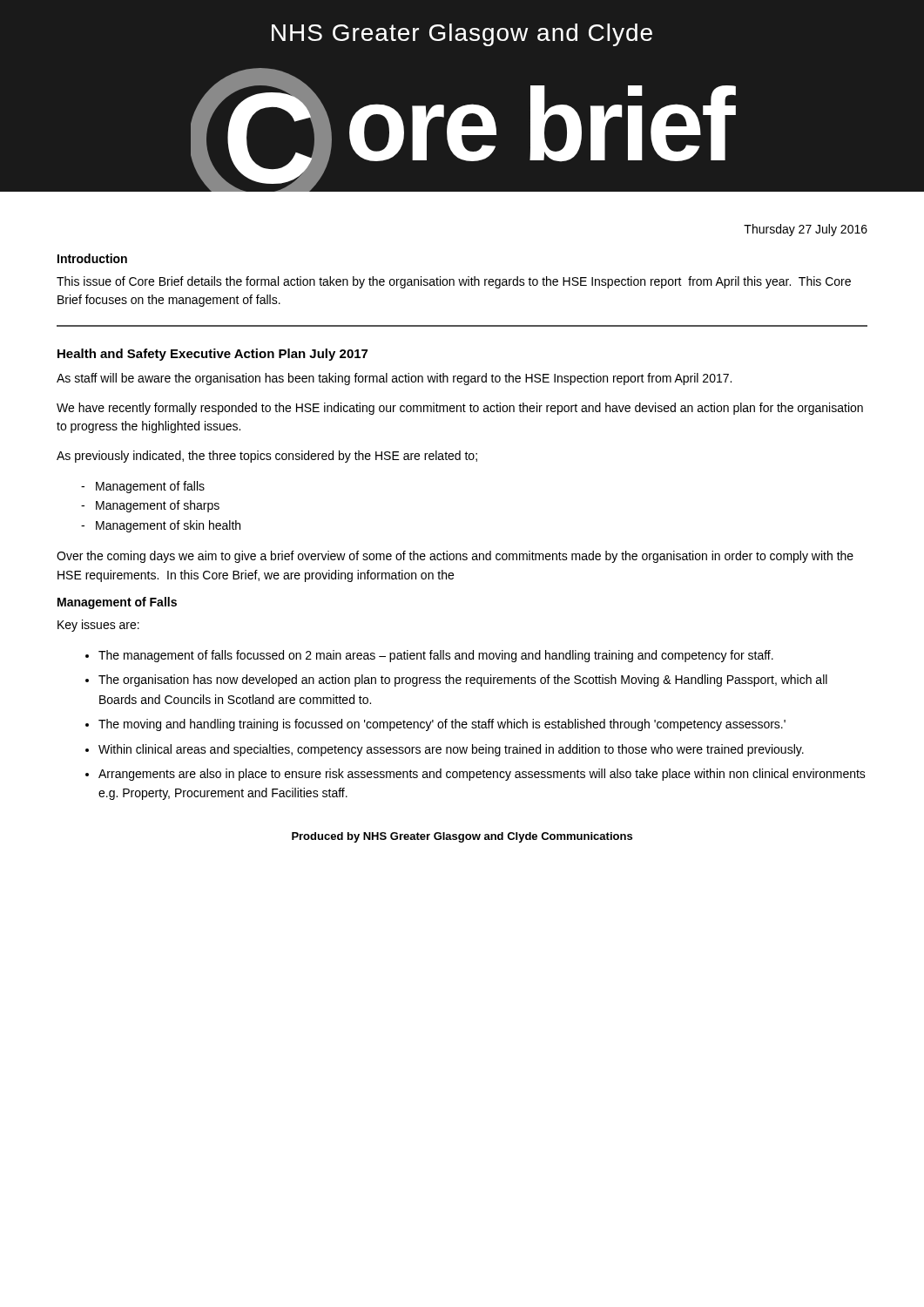Locate the logo
Viewport: 924px width, 1307px height.
coord(462,96)
